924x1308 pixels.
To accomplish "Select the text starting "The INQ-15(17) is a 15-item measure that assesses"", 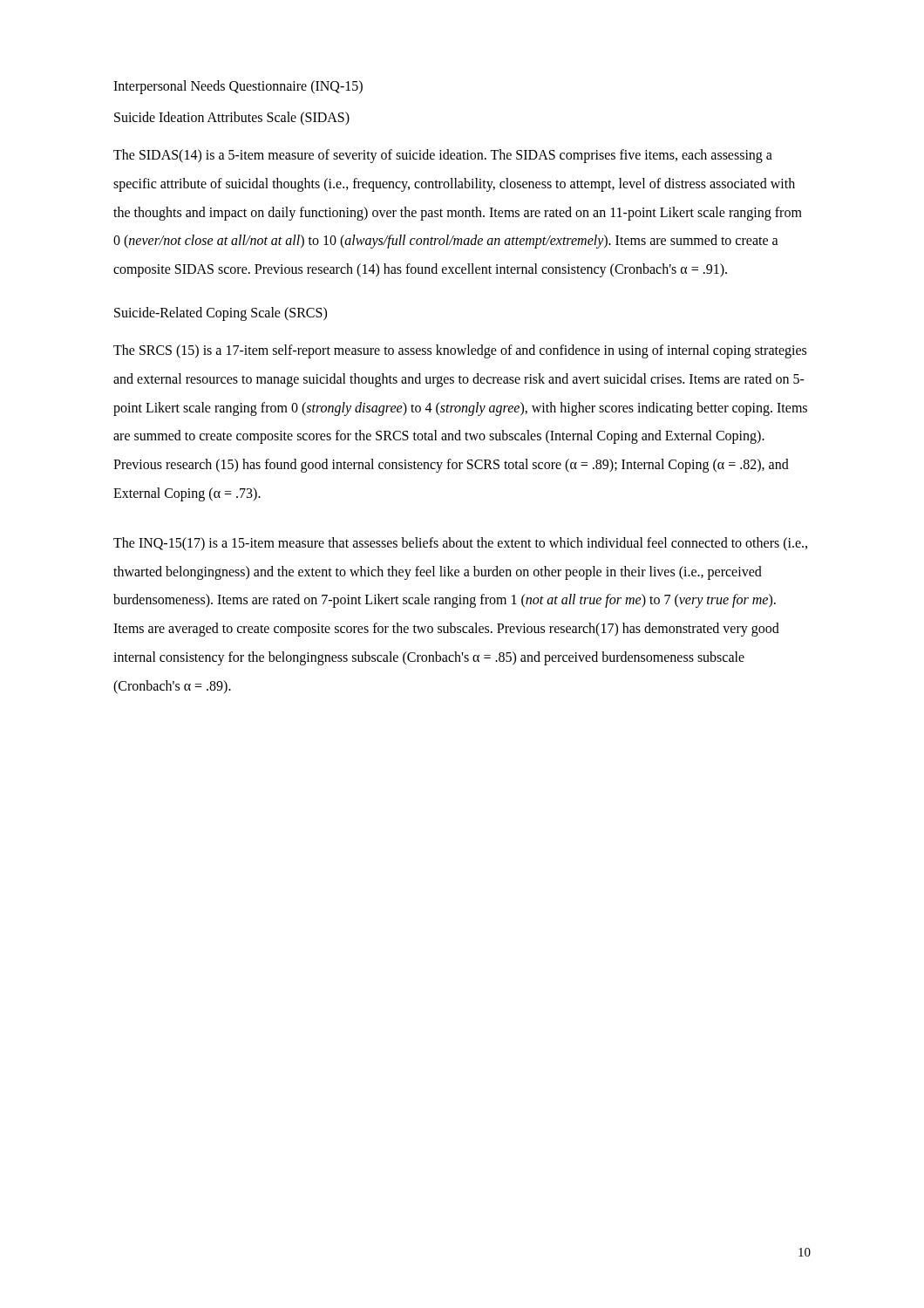I will [x=461, y=614].
